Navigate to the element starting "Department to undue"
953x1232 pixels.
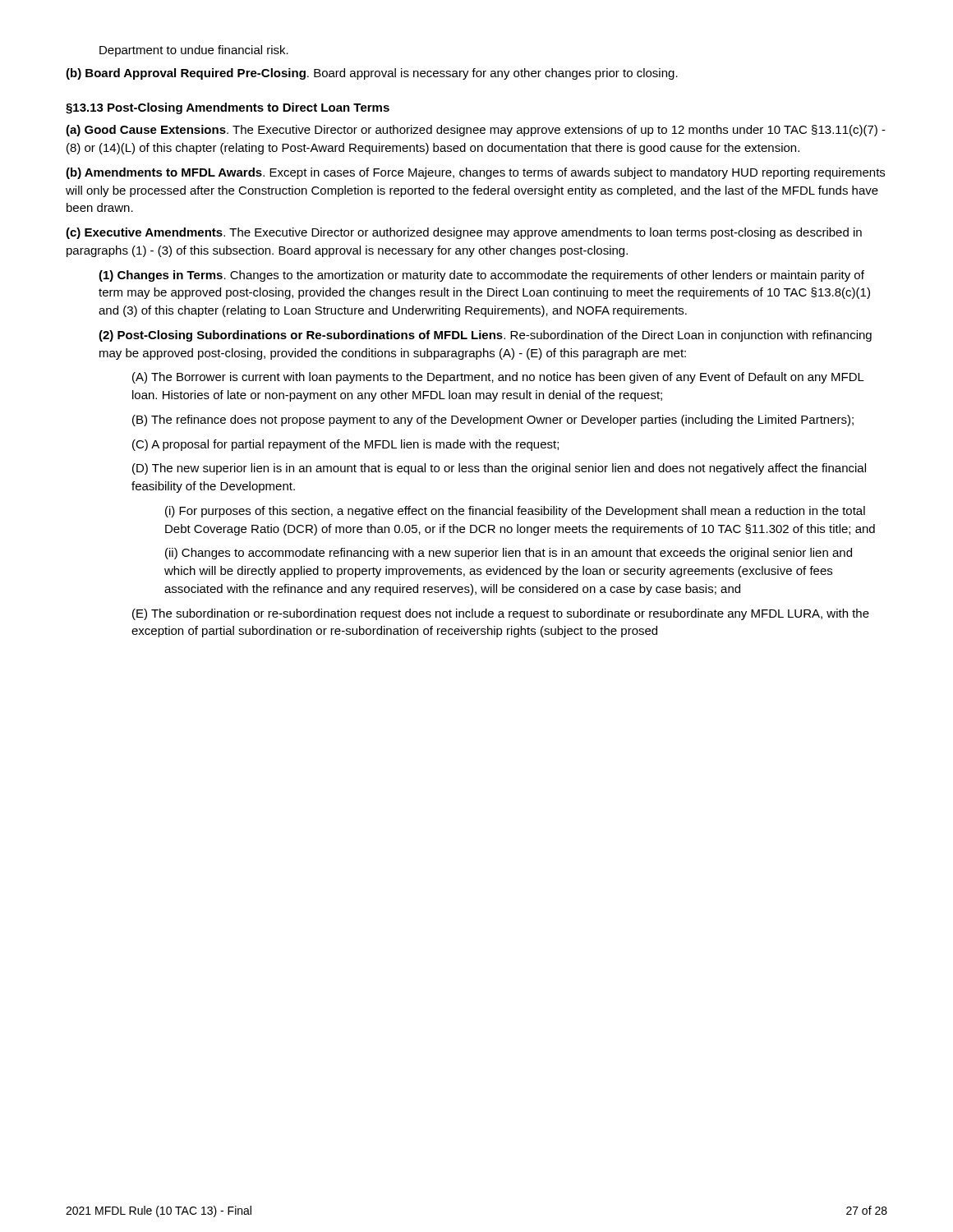click(194, 50)
